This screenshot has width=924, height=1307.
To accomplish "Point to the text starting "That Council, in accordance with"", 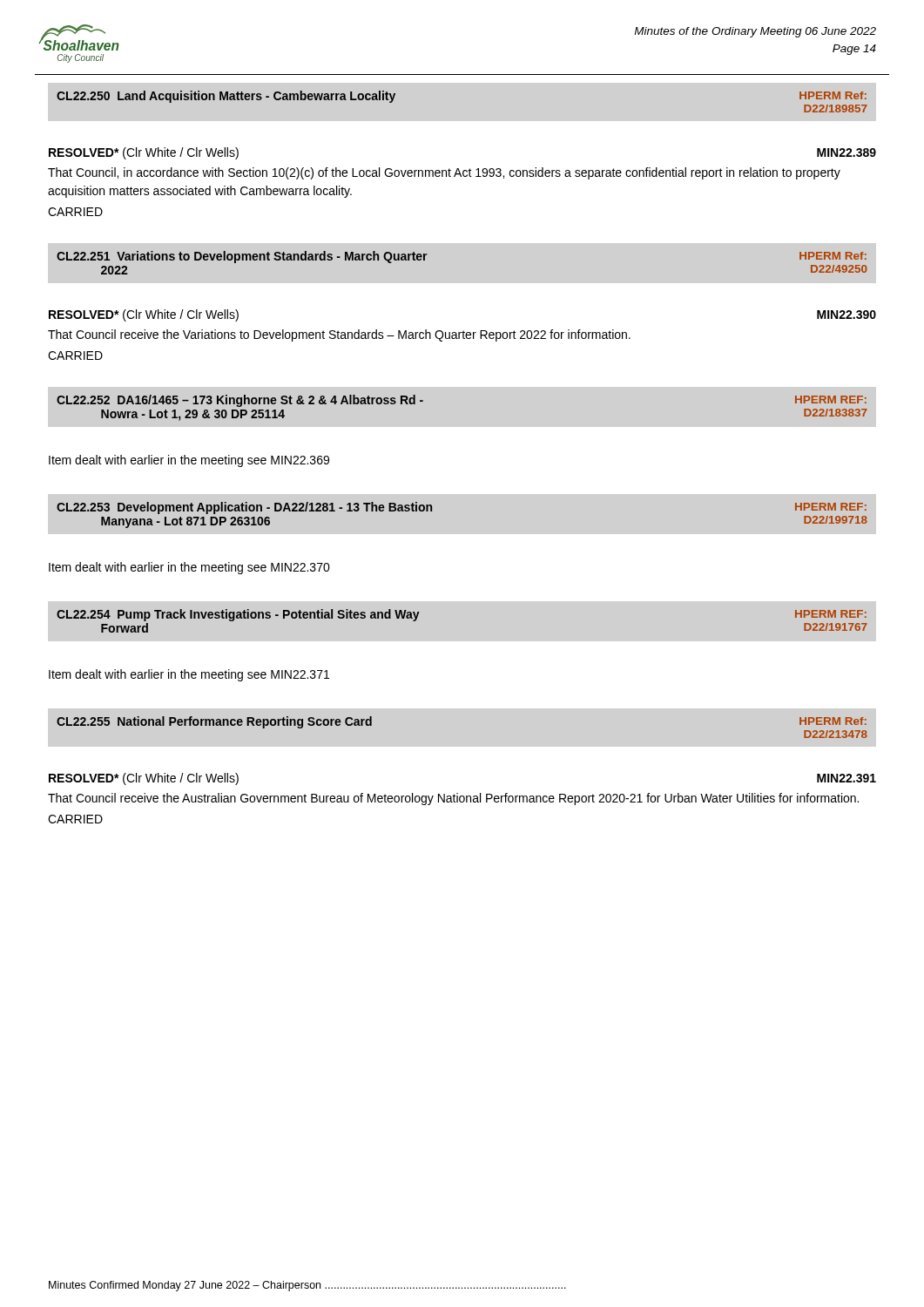I will [444, 182].
